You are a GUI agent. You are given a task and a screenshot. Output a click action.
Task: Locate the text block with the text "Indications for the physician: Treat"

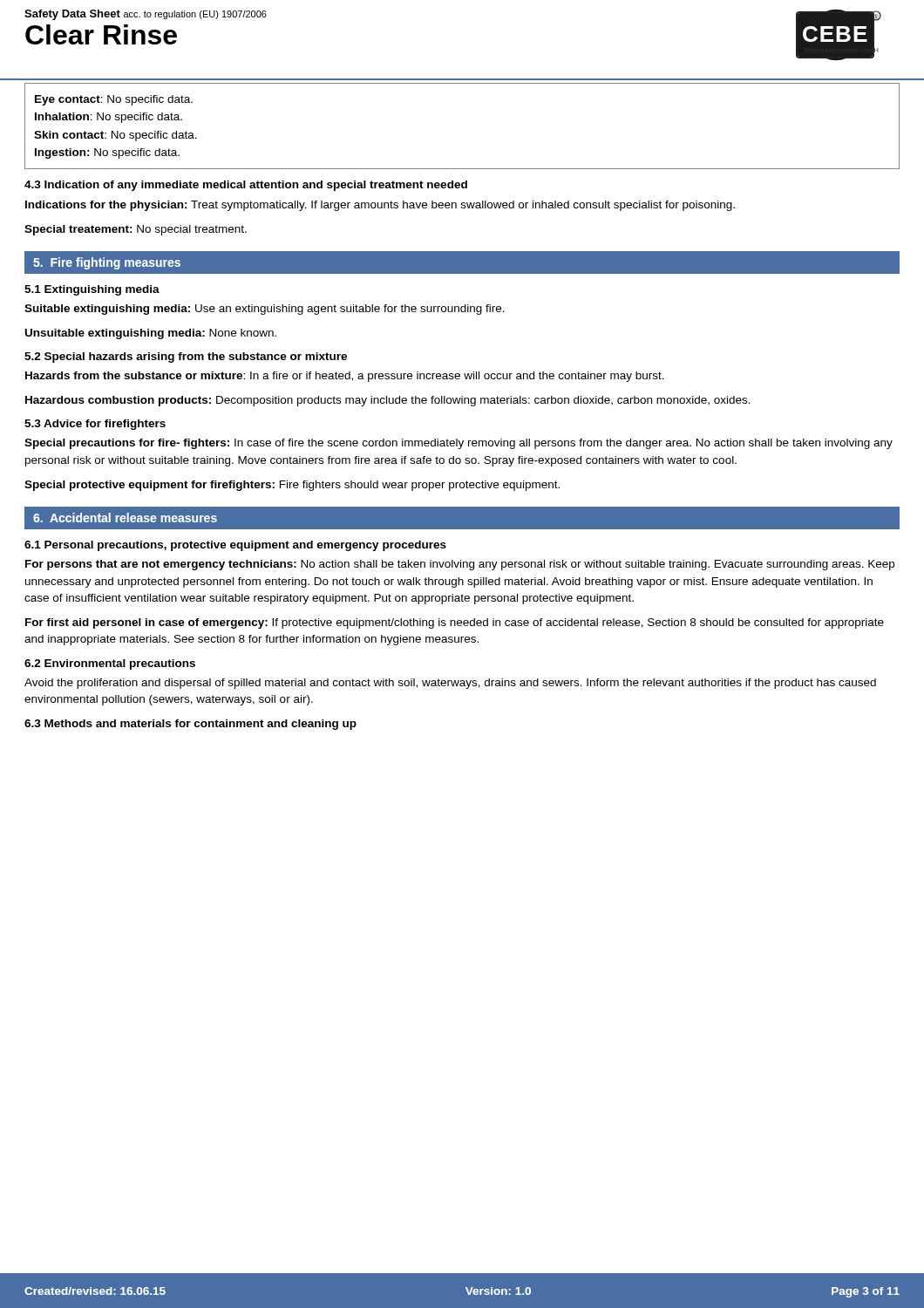pos(380,204)
